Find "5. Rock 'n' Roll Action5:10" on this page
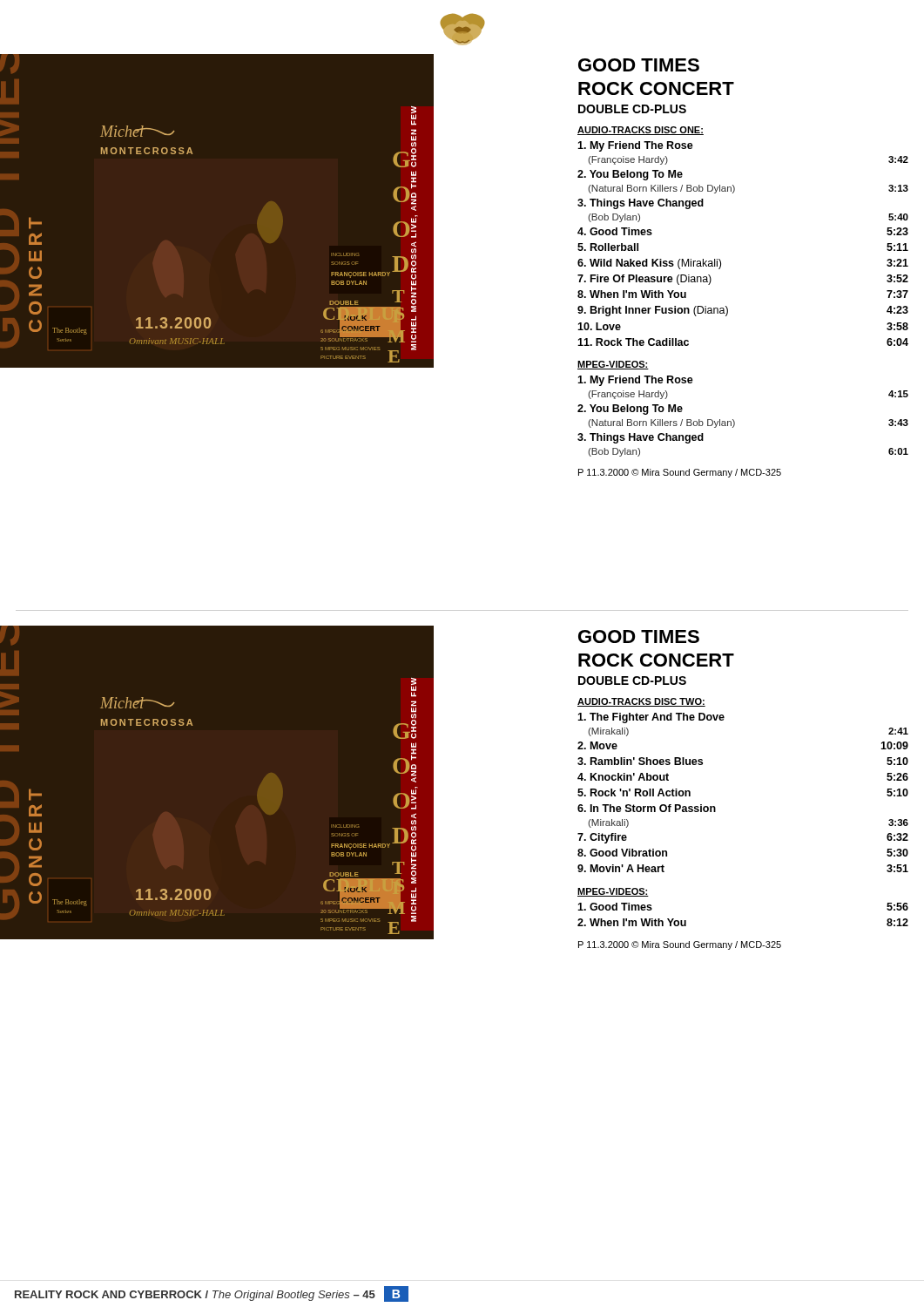The width and height of the screenshot is (924, 1307). click(x=641, y=792)
